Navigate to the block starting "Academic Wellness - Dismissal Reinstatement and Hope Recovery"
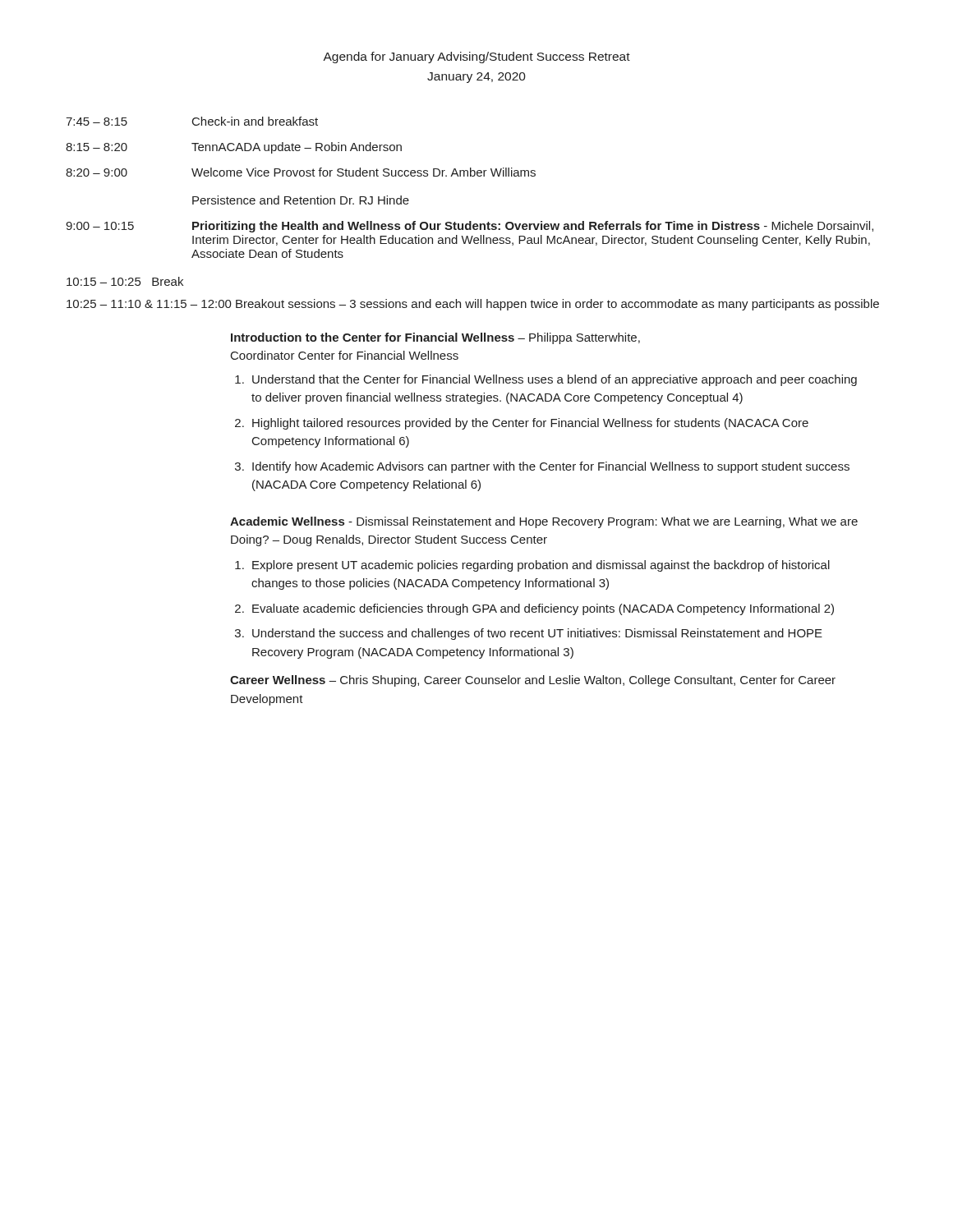Image resolution: width=953 pixels, height=1232 pixels. [544, 530]
